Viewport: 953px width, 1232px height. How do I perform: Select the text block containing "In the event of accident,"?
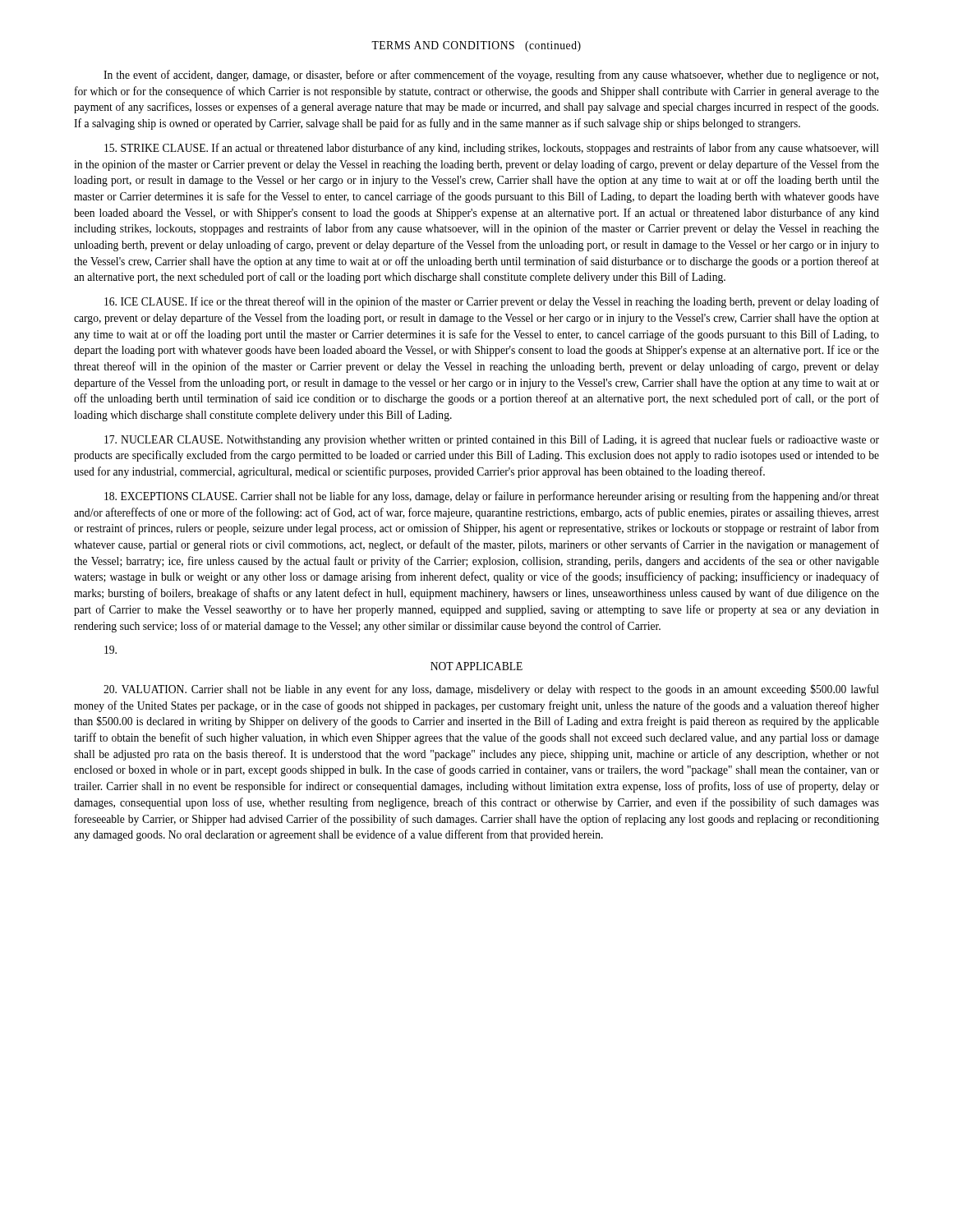click(476, 99)
